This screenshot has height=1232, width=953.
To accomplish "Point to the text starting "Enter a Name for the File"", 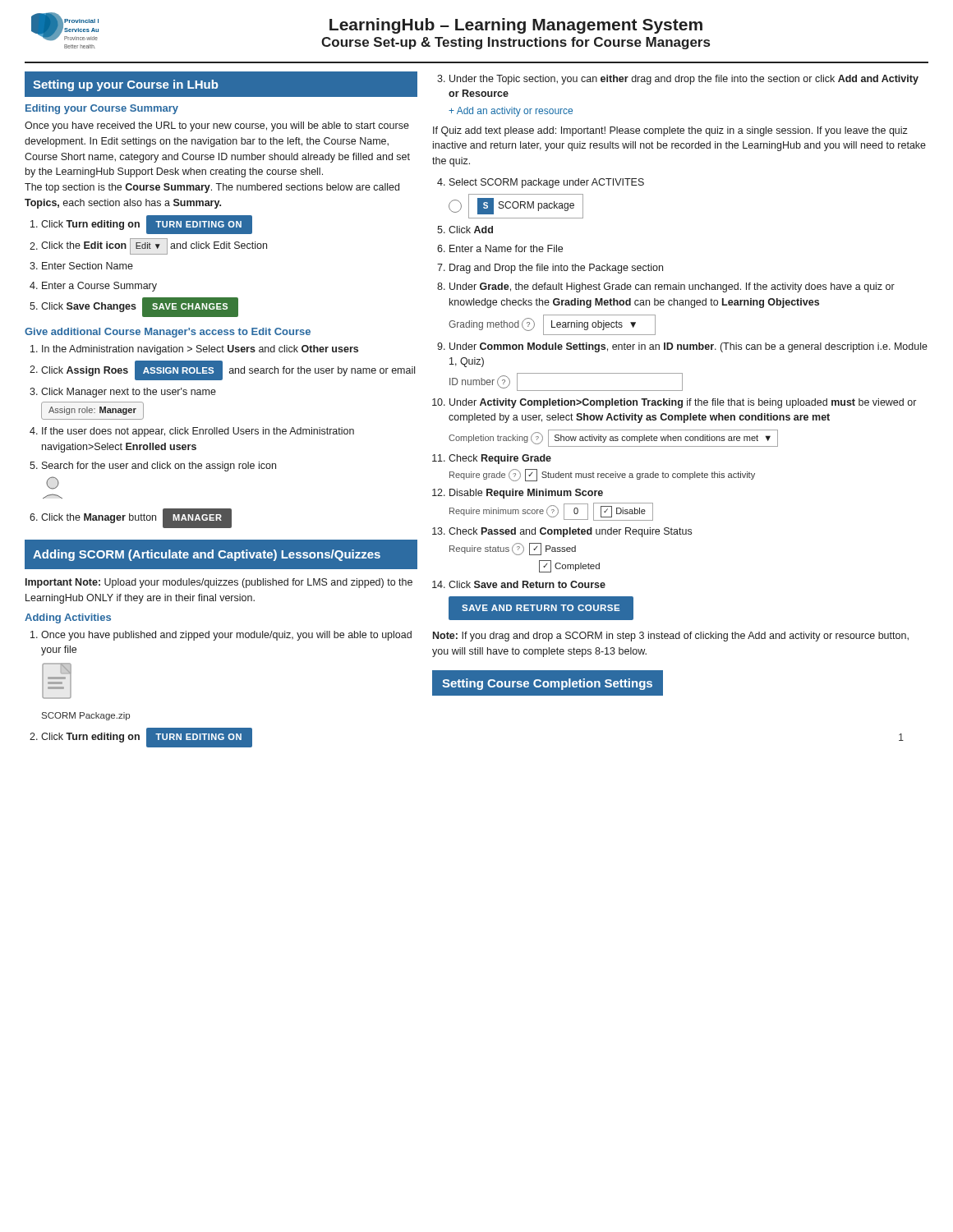I will 506,249.
